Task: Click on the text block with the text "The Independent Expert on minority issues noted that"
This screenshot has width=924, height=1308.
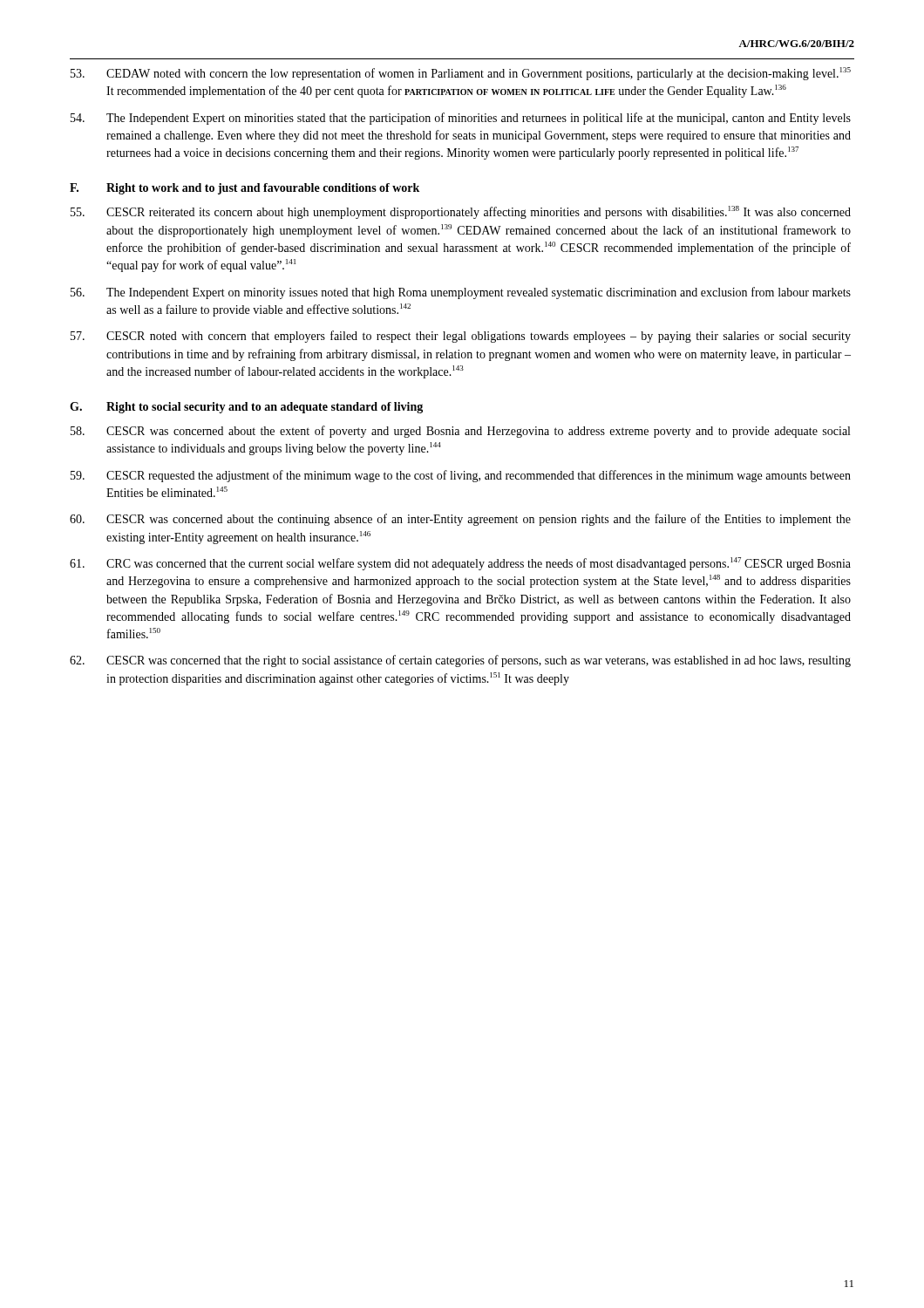Action: [460, 302]
